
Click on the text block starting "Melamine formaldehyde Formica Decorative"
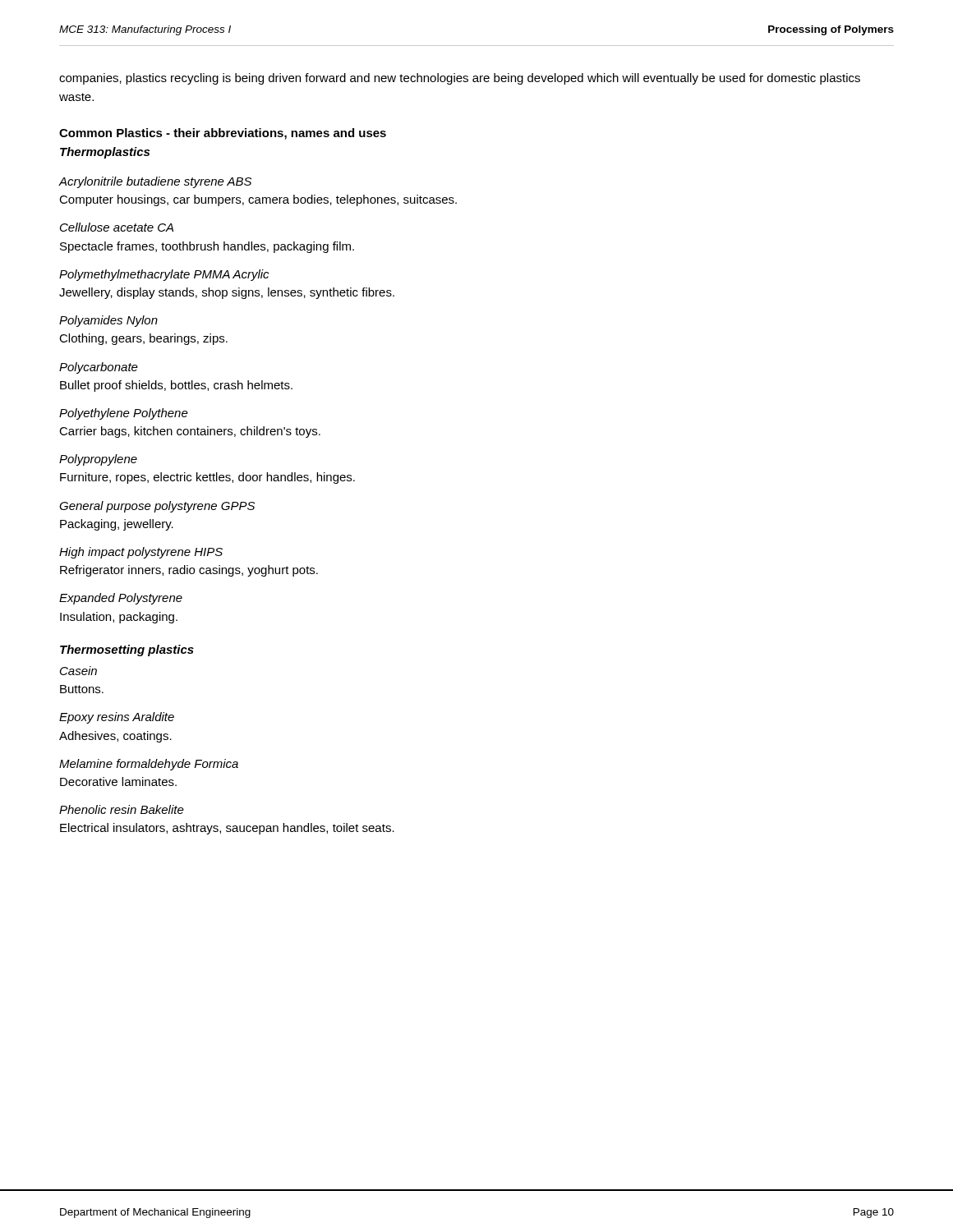[149, 765]
